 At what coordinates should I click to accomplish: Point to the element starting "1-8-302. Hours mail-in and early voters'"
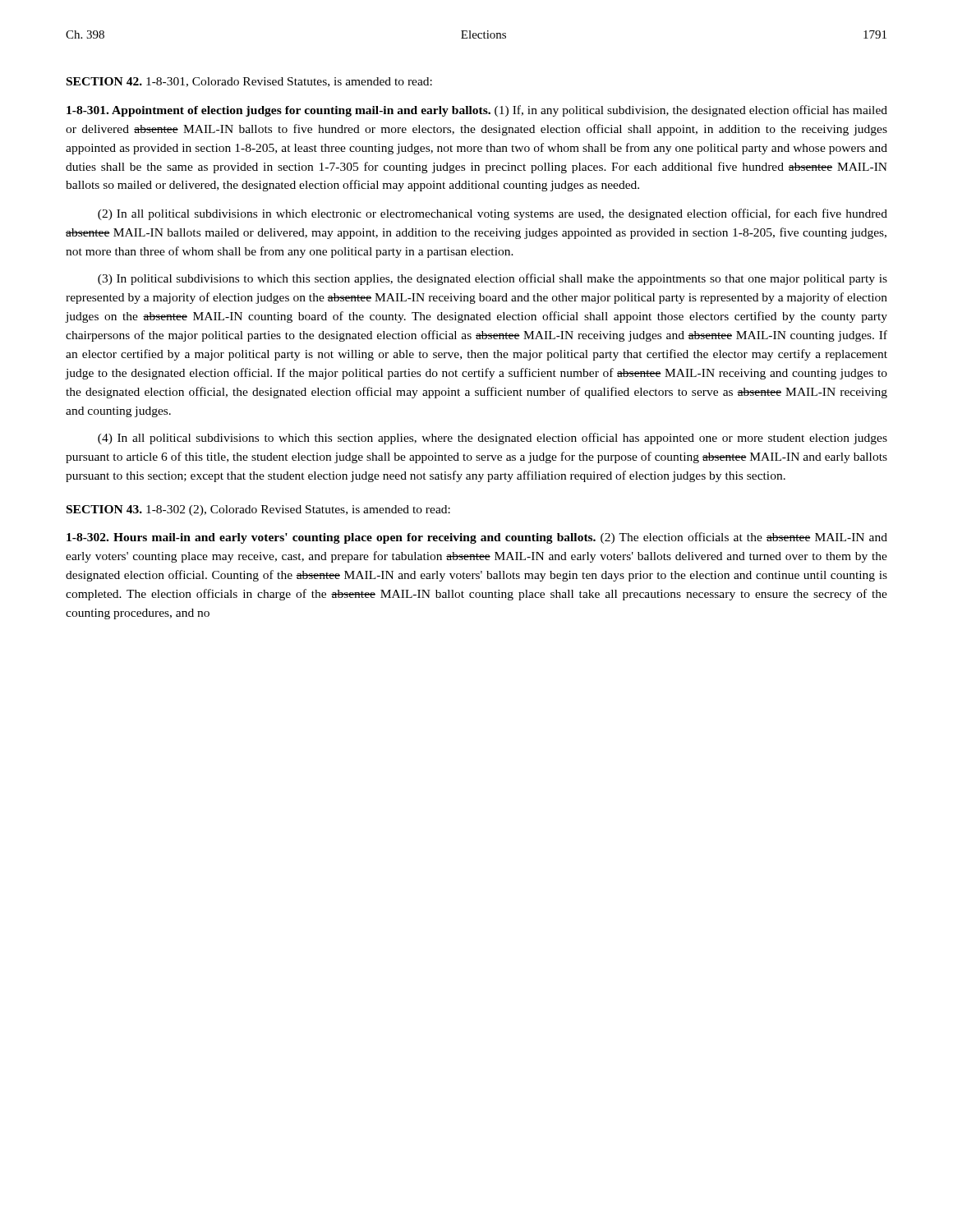(x=476, y=576)
